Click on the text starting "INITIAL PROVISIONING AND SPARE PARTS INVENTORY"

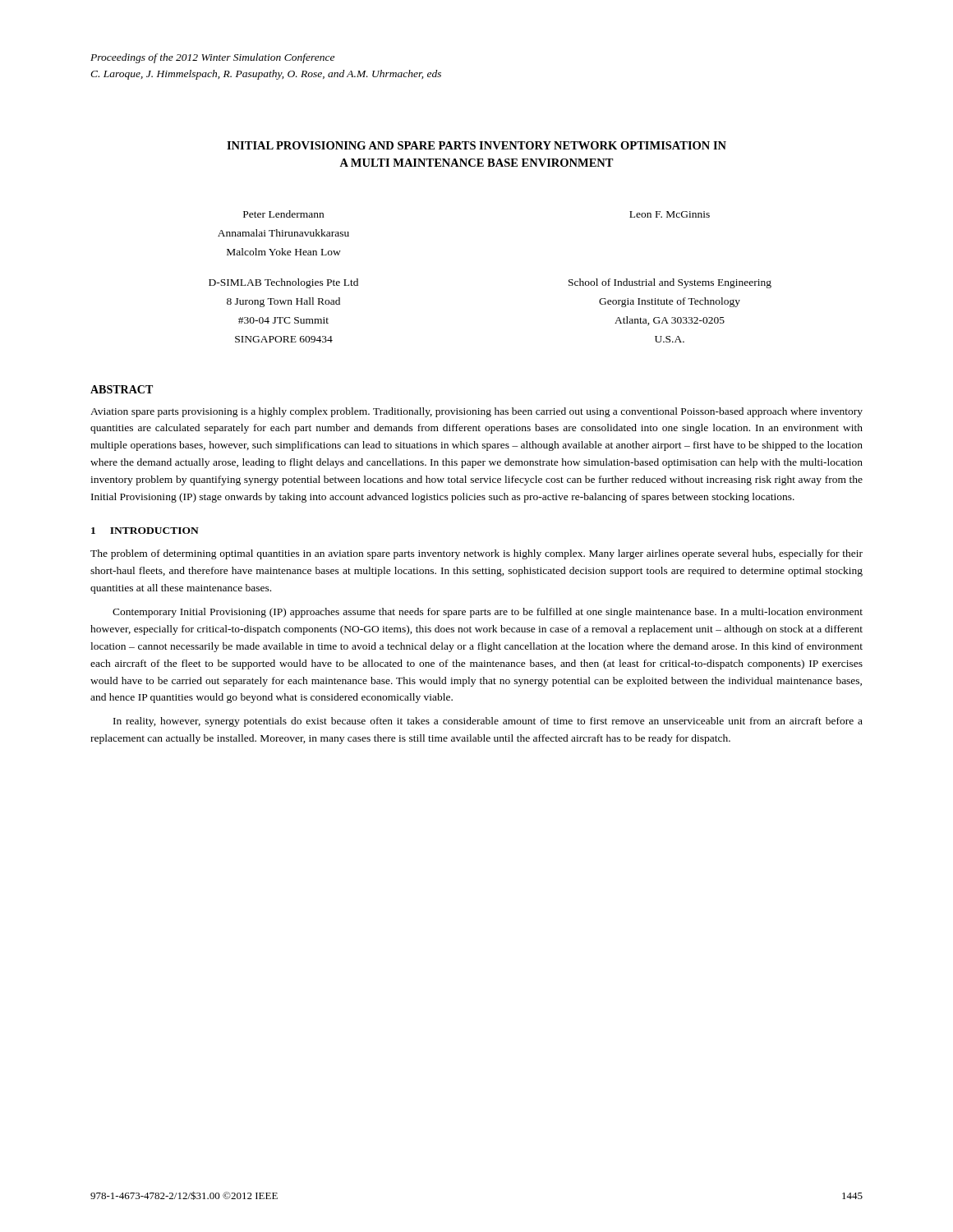click(x=476, y=155)
